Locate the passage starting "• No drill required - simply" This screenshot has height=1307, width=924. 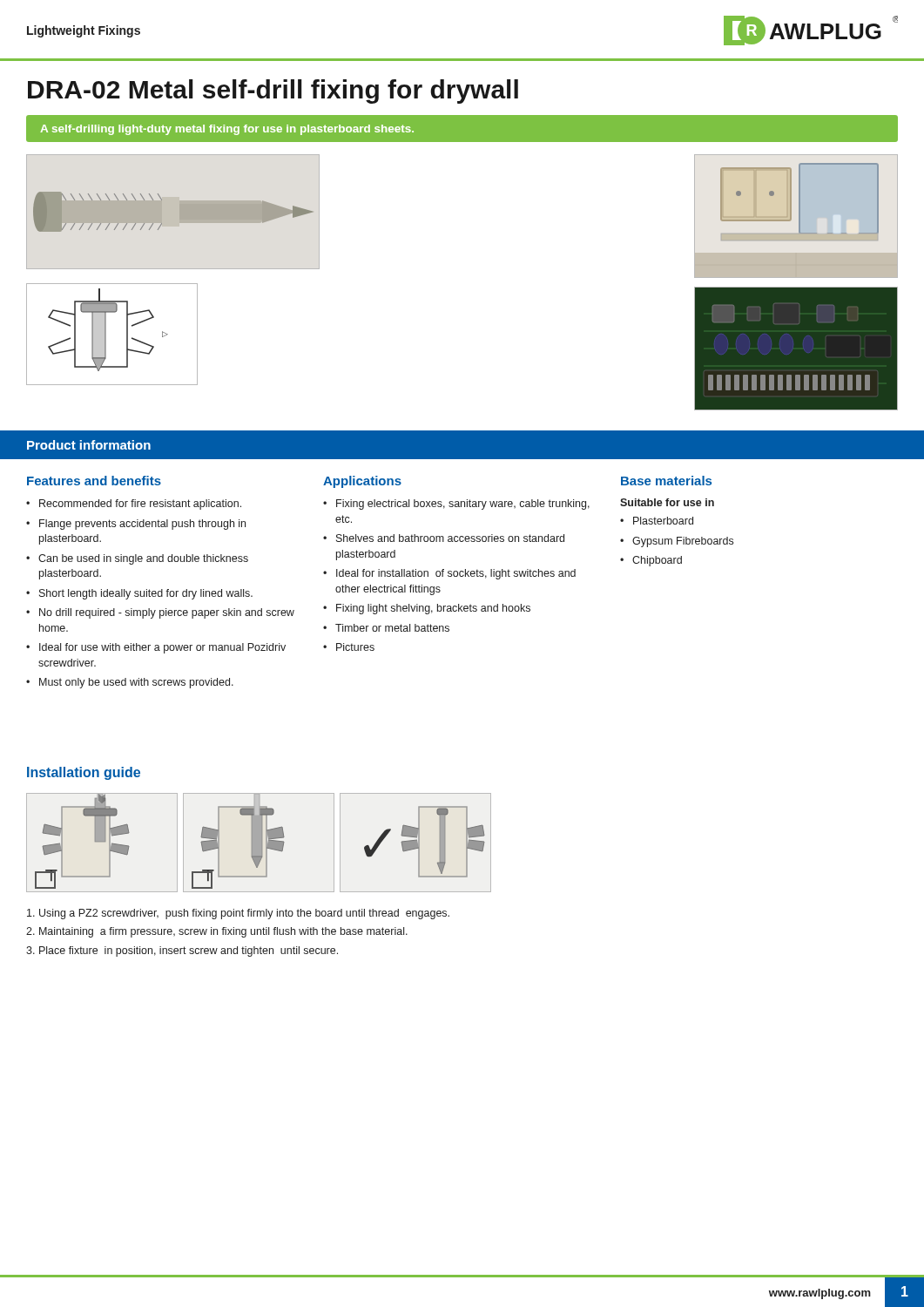(160, 620)
